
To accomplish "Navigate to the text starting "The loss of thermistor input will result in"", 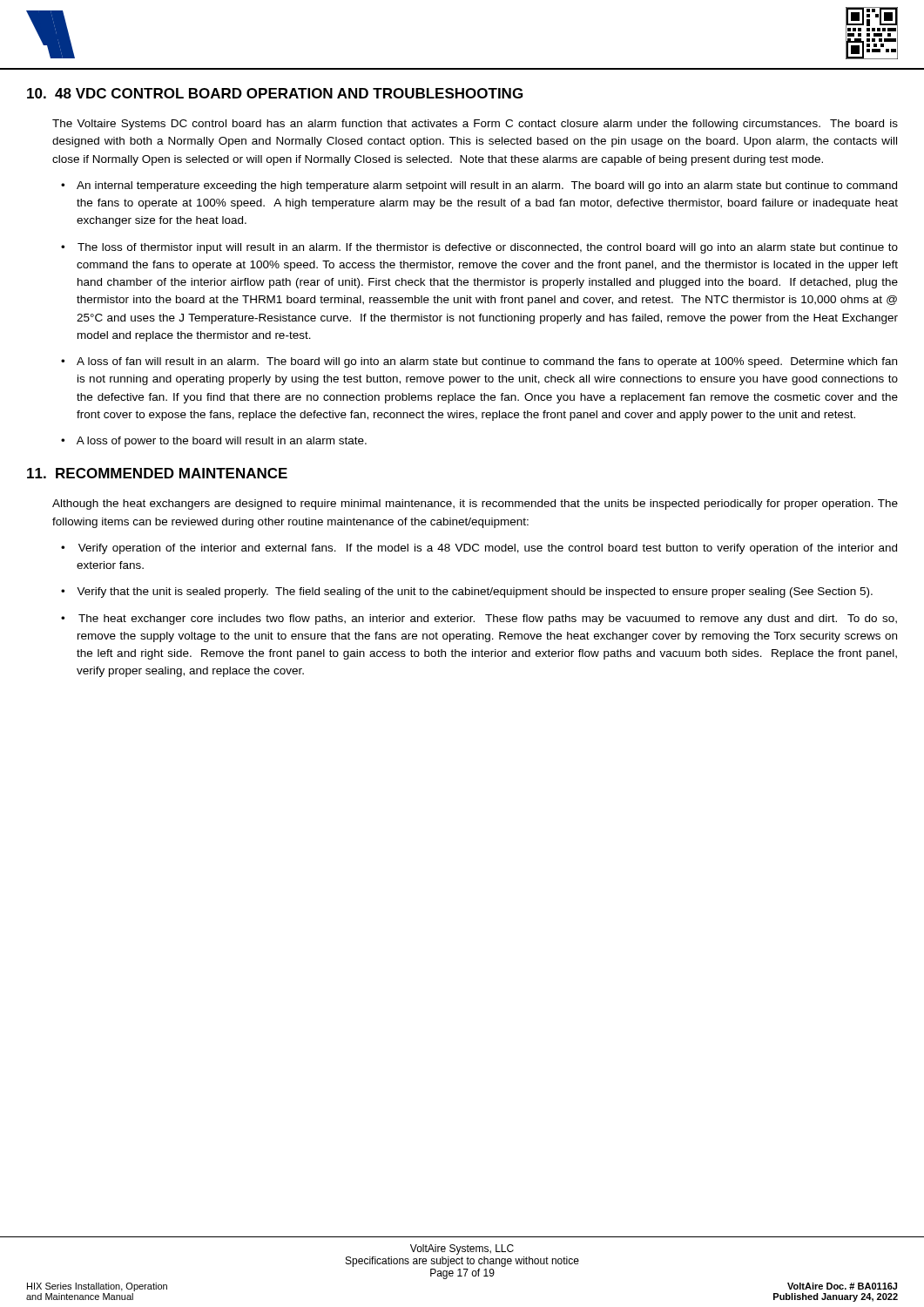I will point(486,291).
